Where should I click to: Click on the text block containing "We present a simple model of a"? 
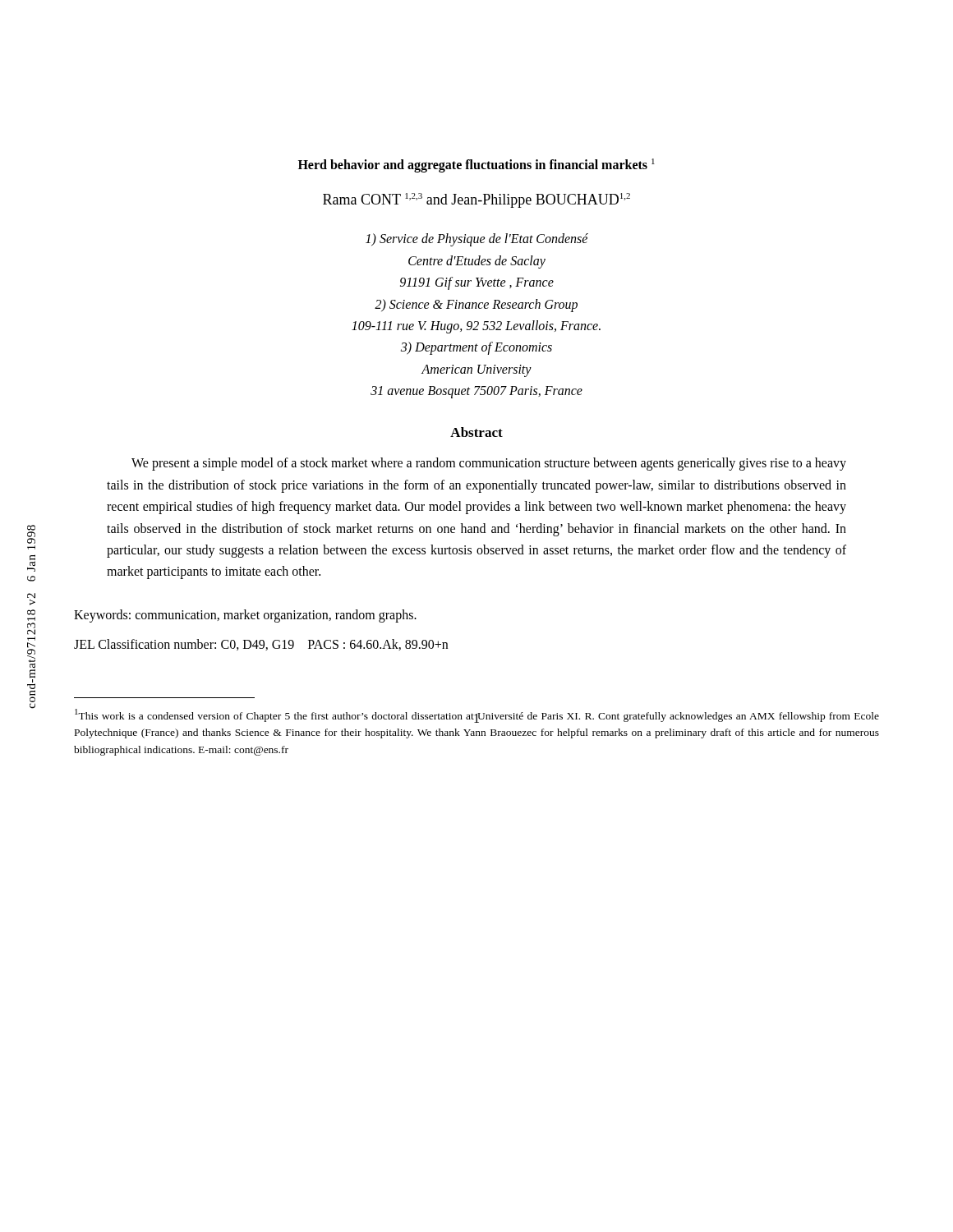coord(476,517)
